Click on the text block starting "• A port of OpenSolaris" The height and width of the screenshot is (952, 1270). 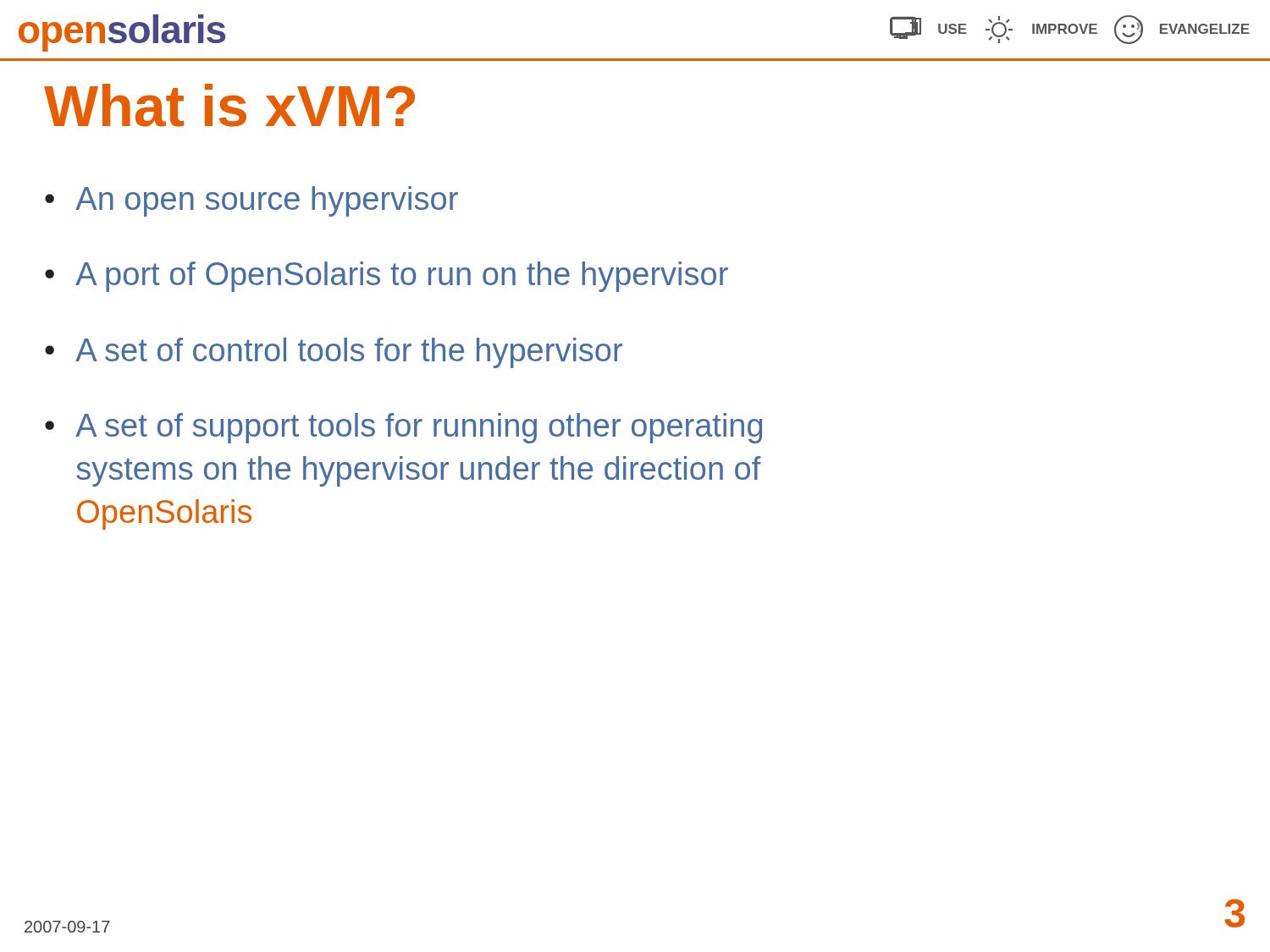coord(386,275)
